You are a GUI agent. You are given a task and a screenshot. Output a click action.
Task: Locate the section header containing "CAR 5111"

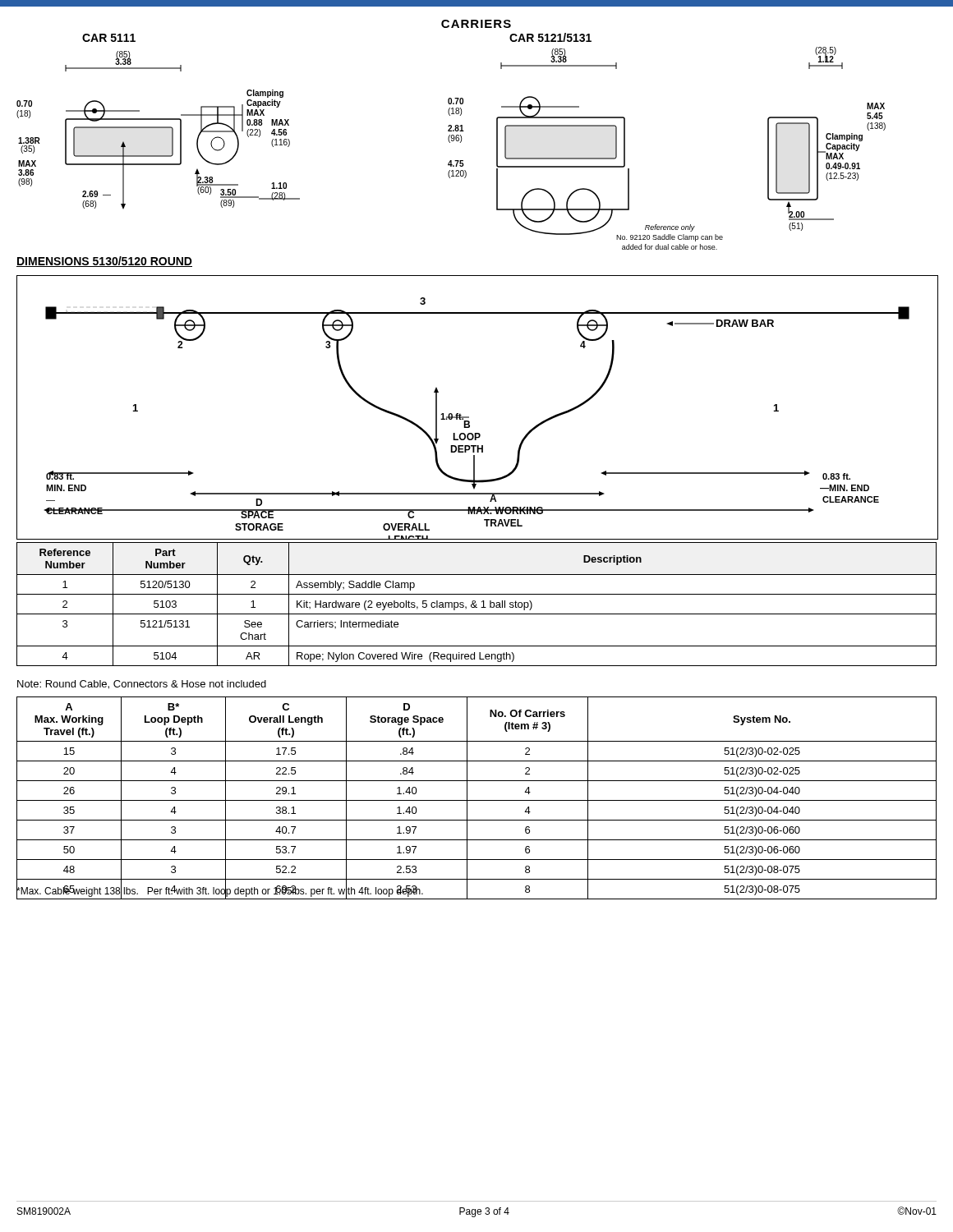[x=109, y=38]
